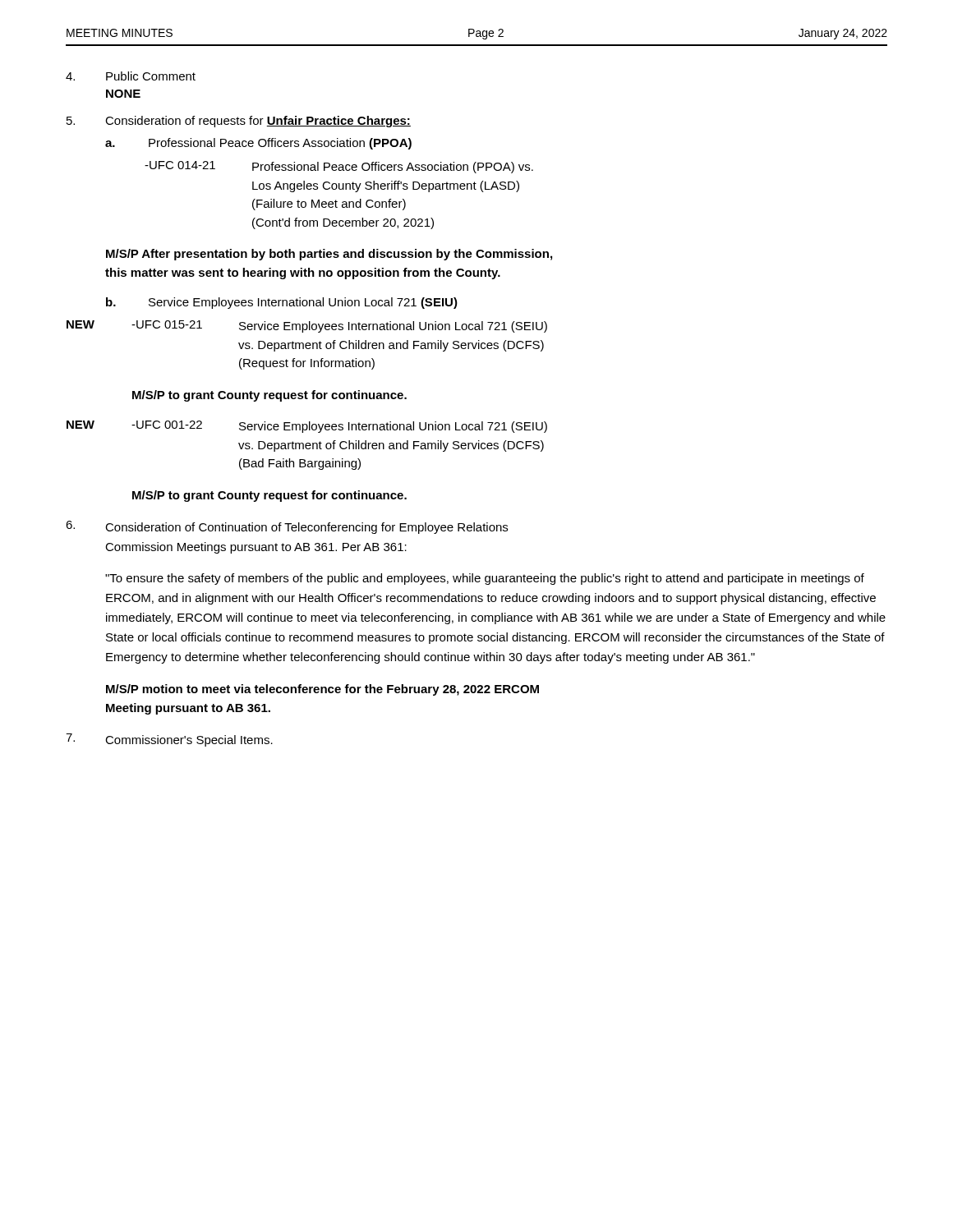The width and height of the screenshot is (953, 1232).
Task: Locate the block of text that opens with "6. Consideration of Continuation"
Action: 476,537
